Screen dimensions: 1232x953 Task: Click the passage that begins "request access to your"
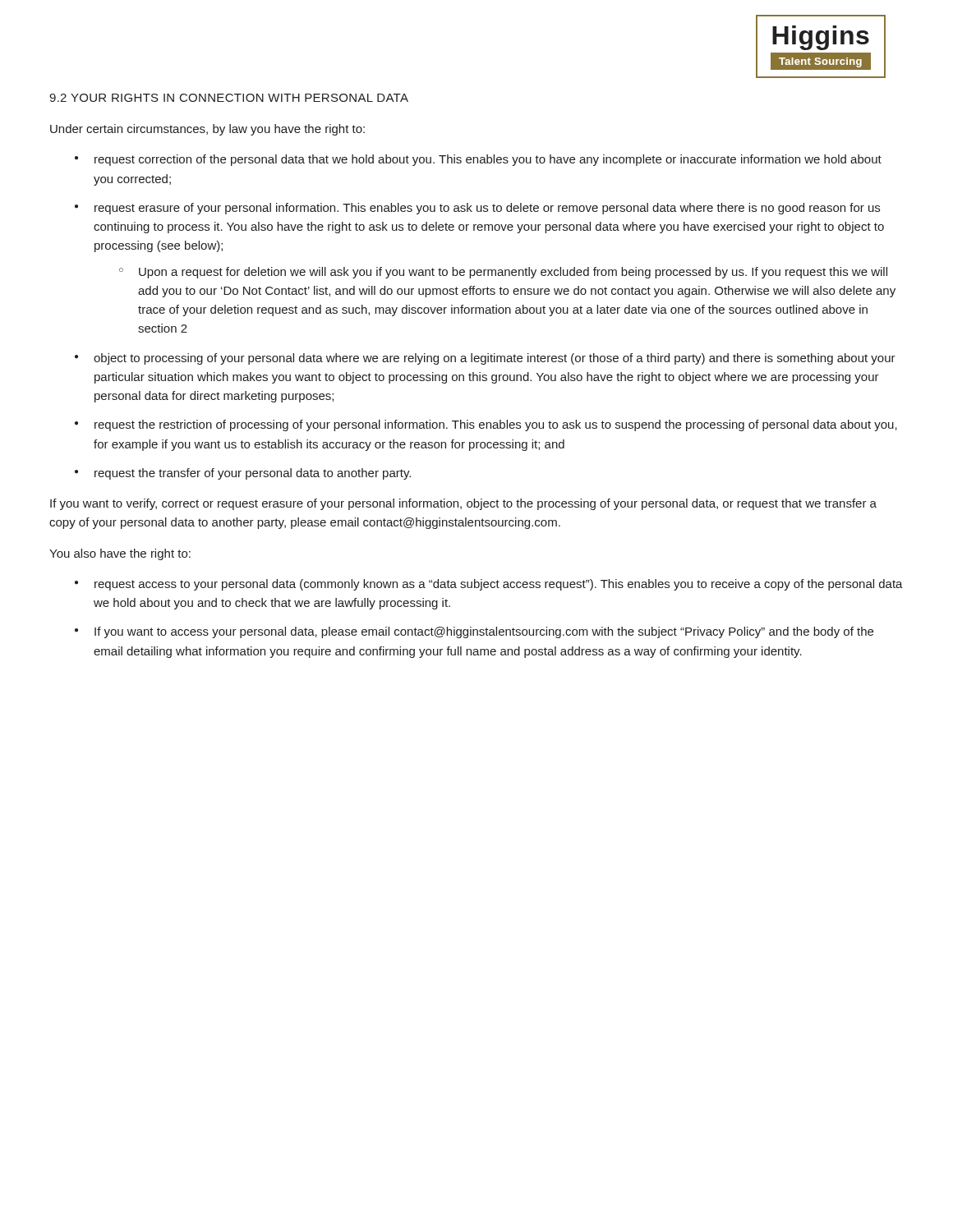point(498,593)
